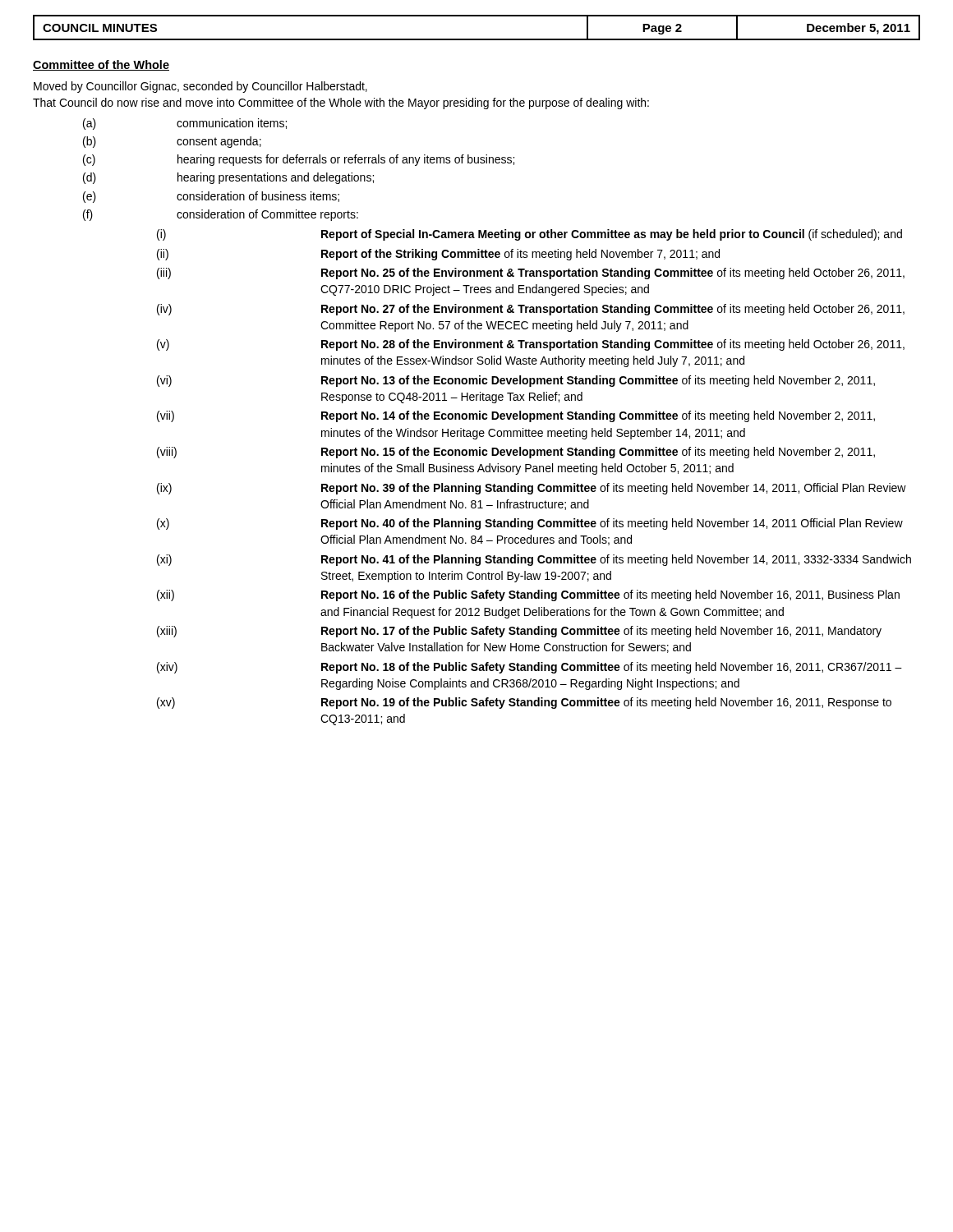Locate the block of text that opens with "(ii) Report of the Striking Committee"
953x1232 pixels.
point(379,254)
